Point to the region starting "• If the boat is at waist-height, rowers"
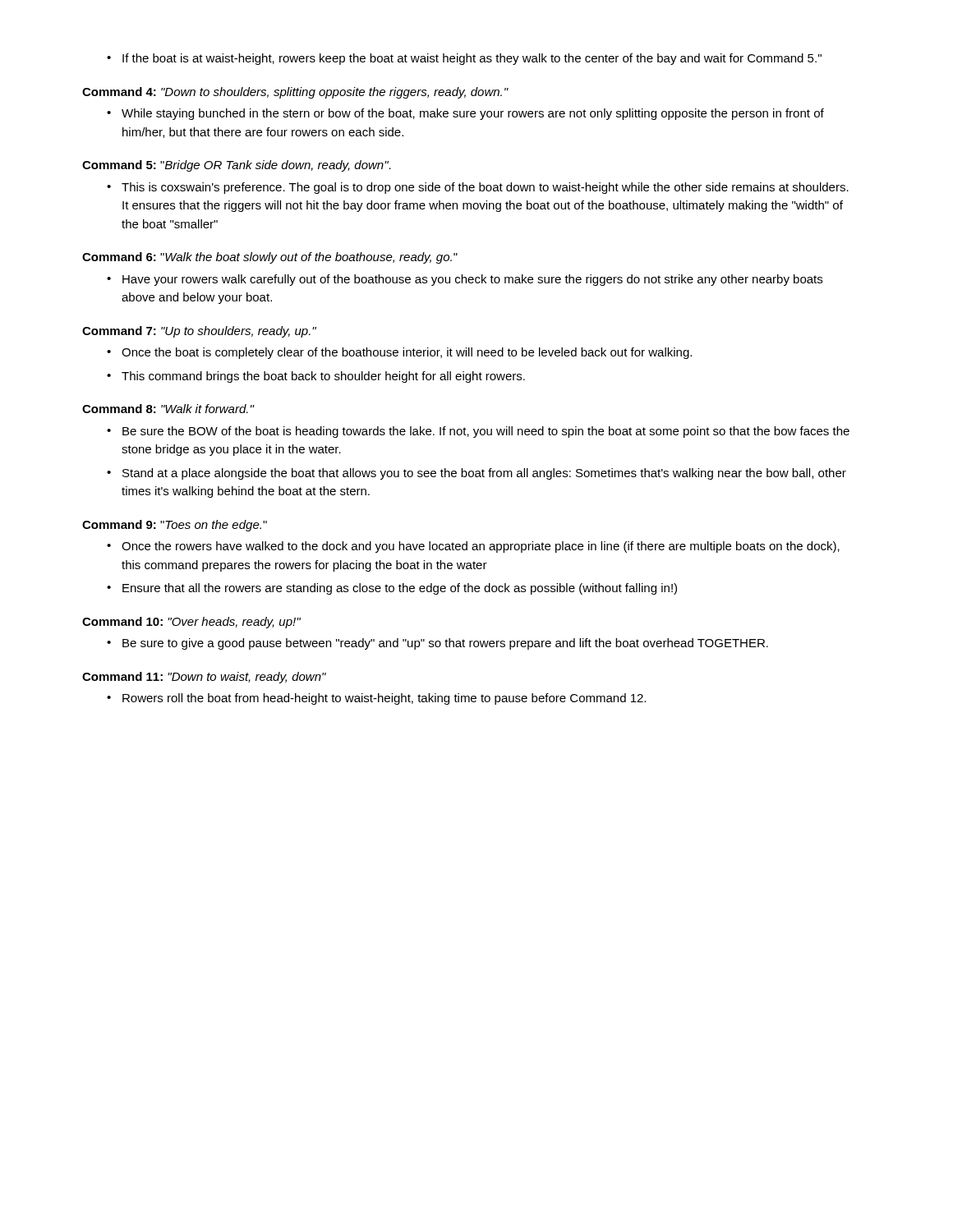This screenshot has height=1232, width=953. click(x=481, y=59)
